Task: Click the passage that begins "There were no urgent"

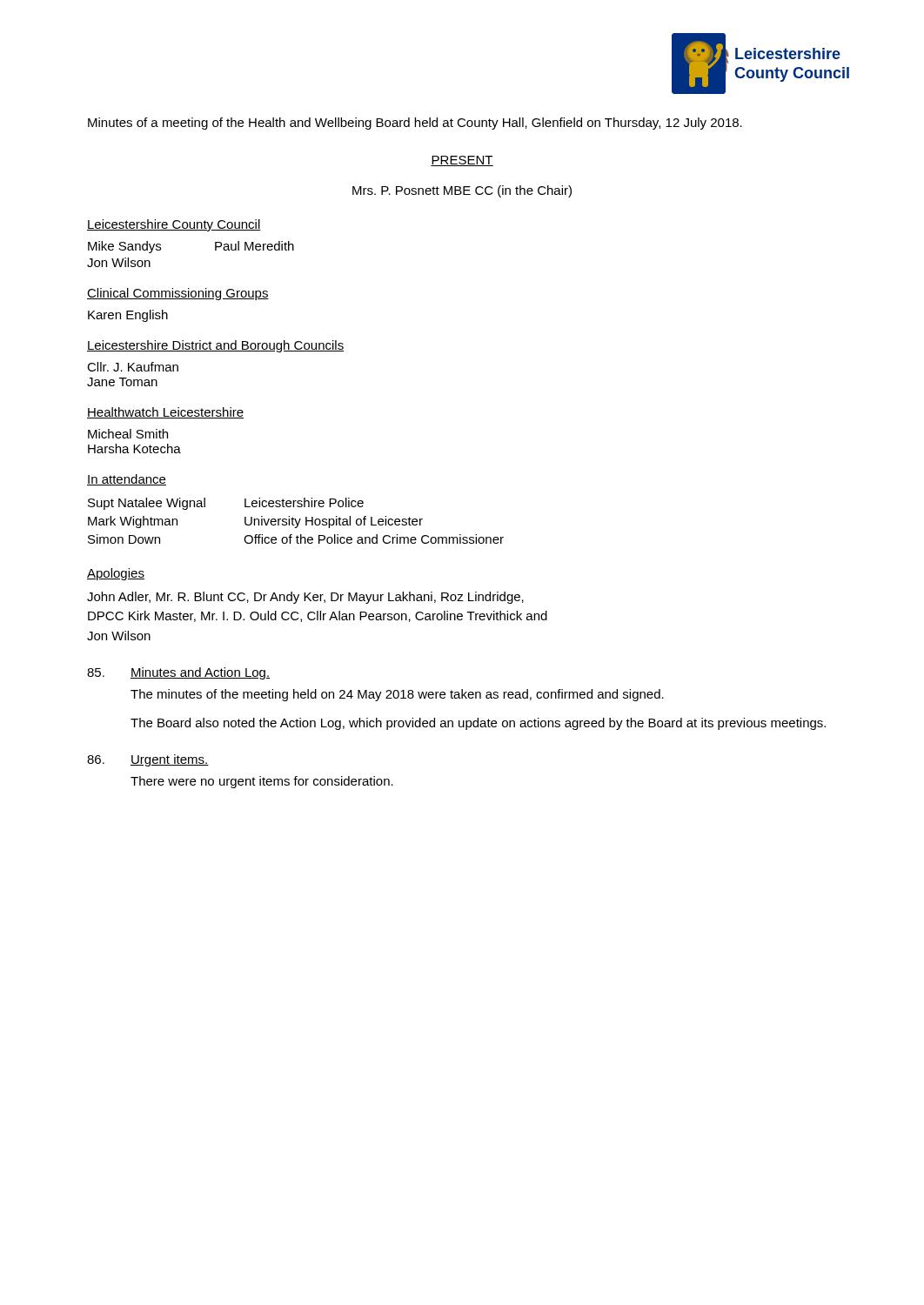Action: (262, 781)
